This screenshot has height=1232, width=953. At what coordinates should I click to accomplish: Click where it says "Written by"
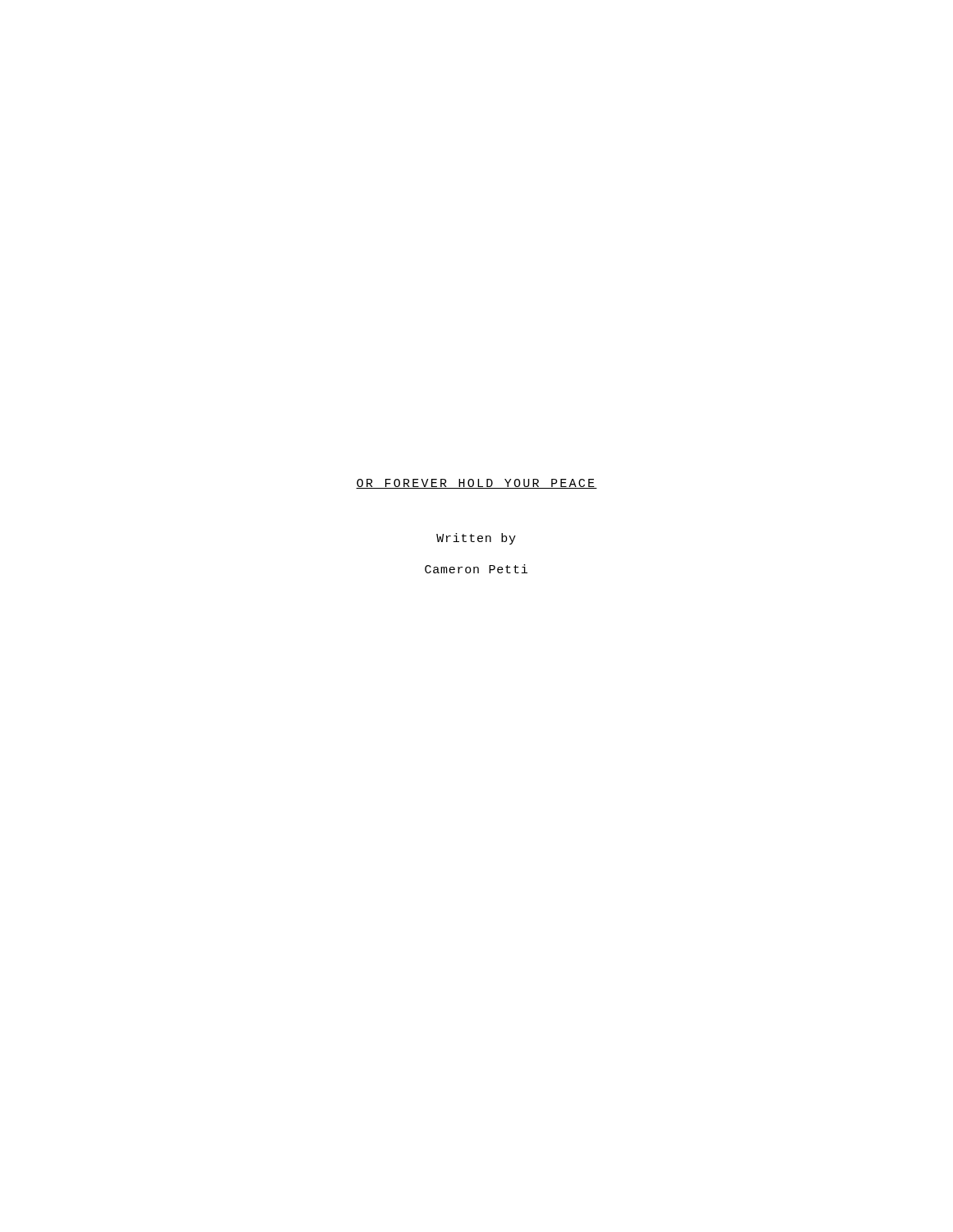pyautogui.click(x=476, y=539)
